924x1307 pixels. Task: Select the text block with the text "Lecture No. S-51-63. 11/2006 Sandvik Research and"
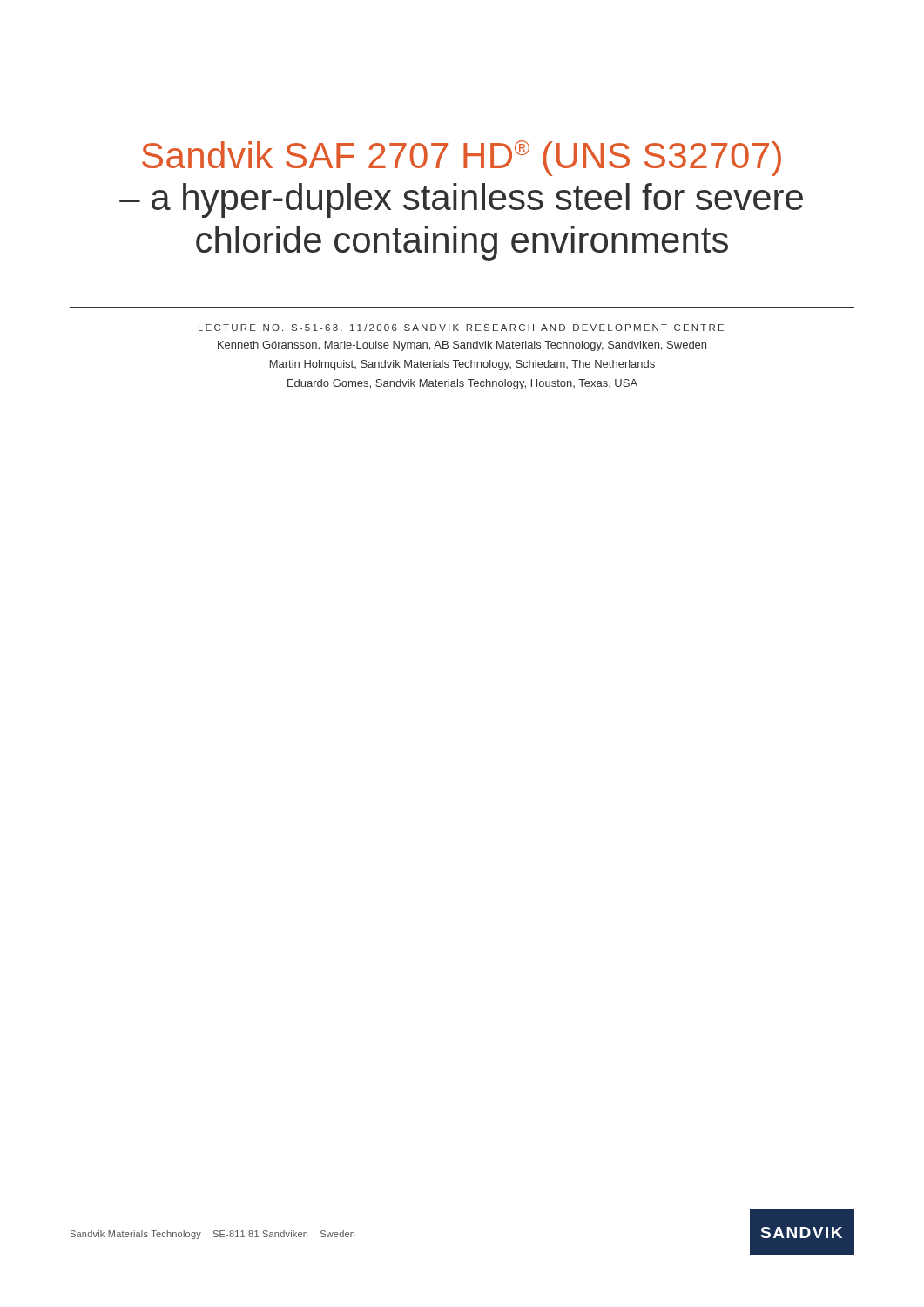click(462, 357)
